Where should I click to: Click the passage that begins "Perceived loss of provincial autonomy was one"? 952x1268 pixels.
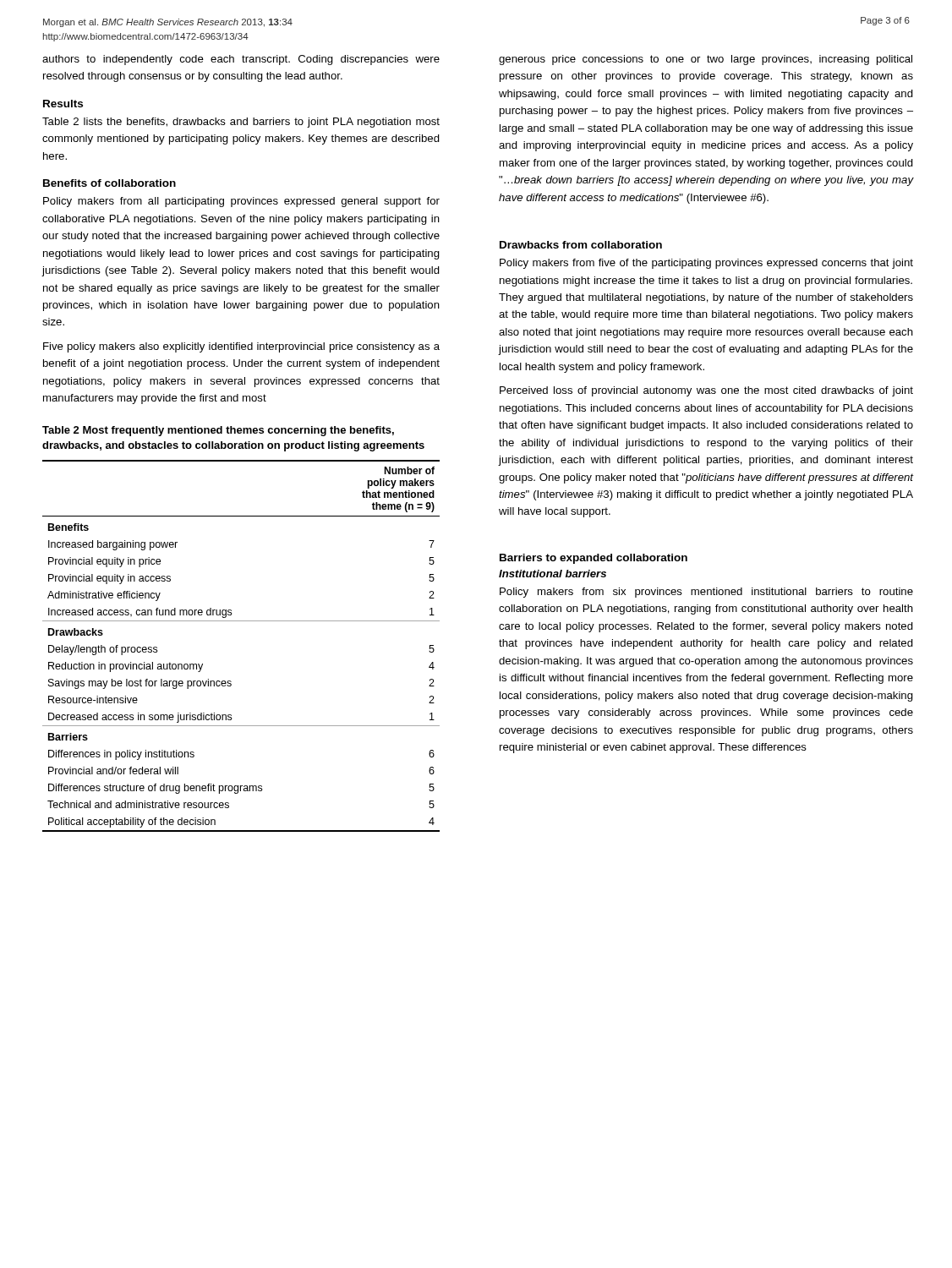pos(706,451)
